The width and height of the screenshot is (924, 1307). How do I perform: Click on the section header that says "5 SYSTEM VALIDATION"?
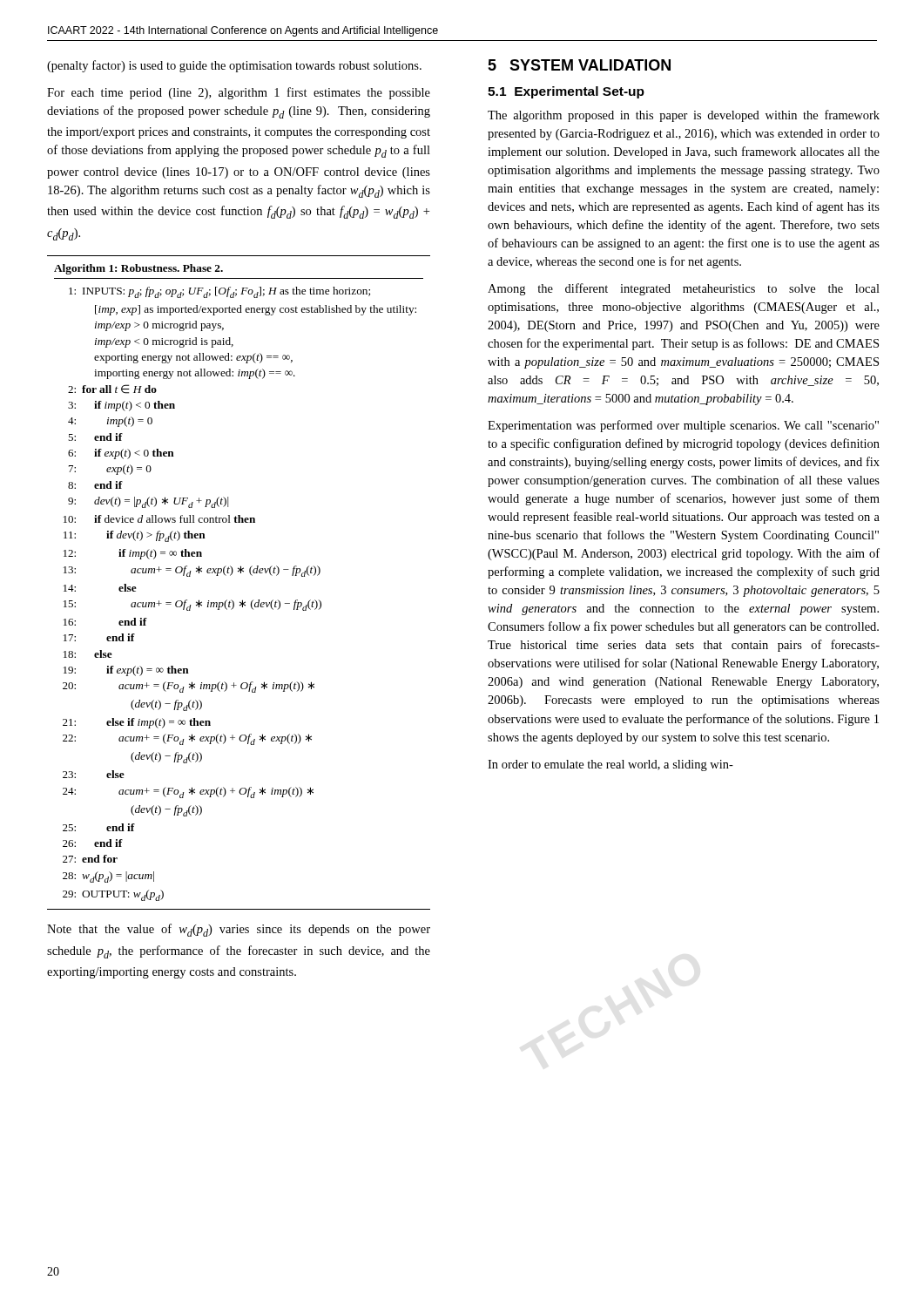point(580,65)
